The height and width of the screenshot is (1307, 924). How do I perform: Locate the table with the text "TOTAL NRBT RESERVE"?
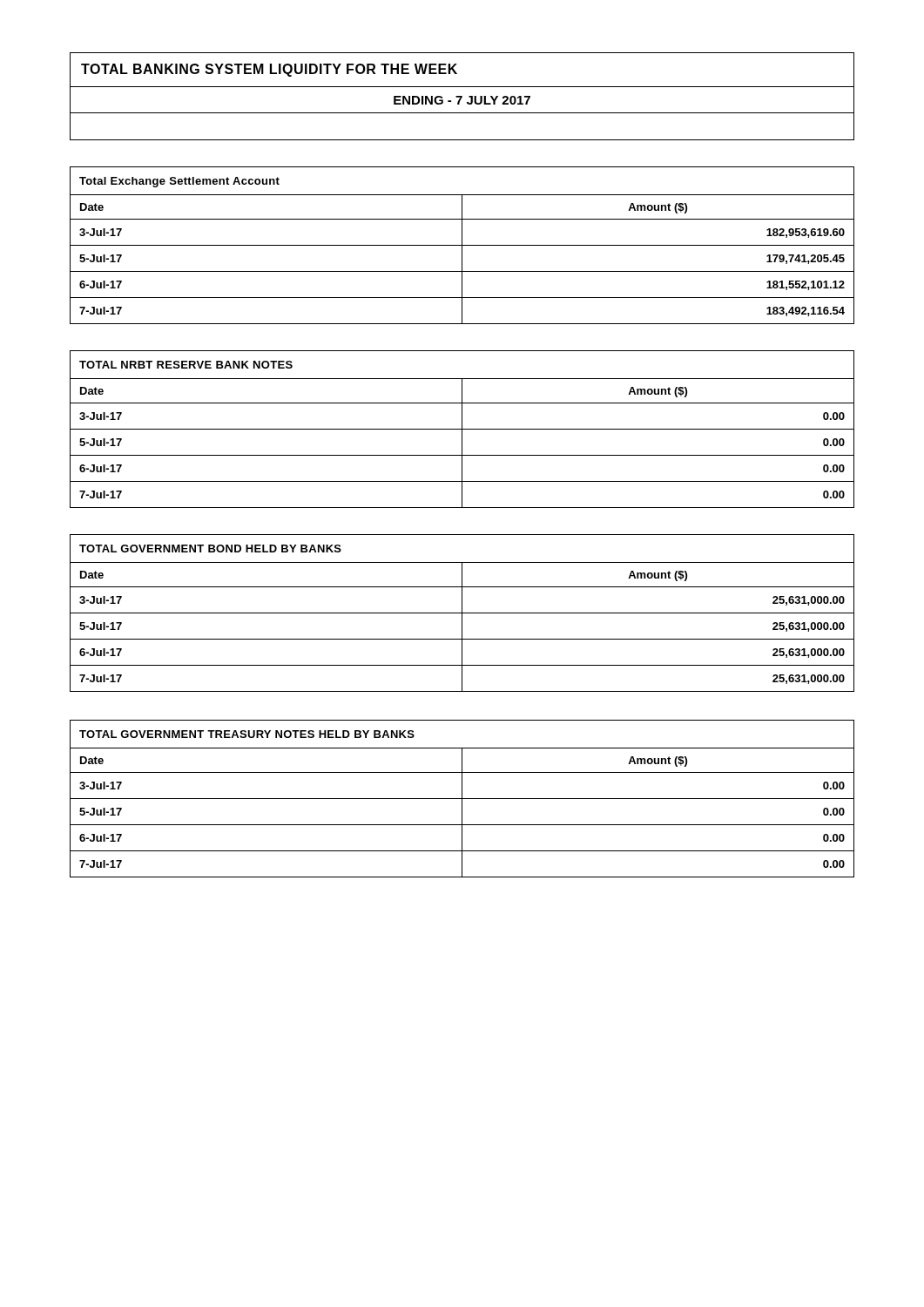coord(462,429)
